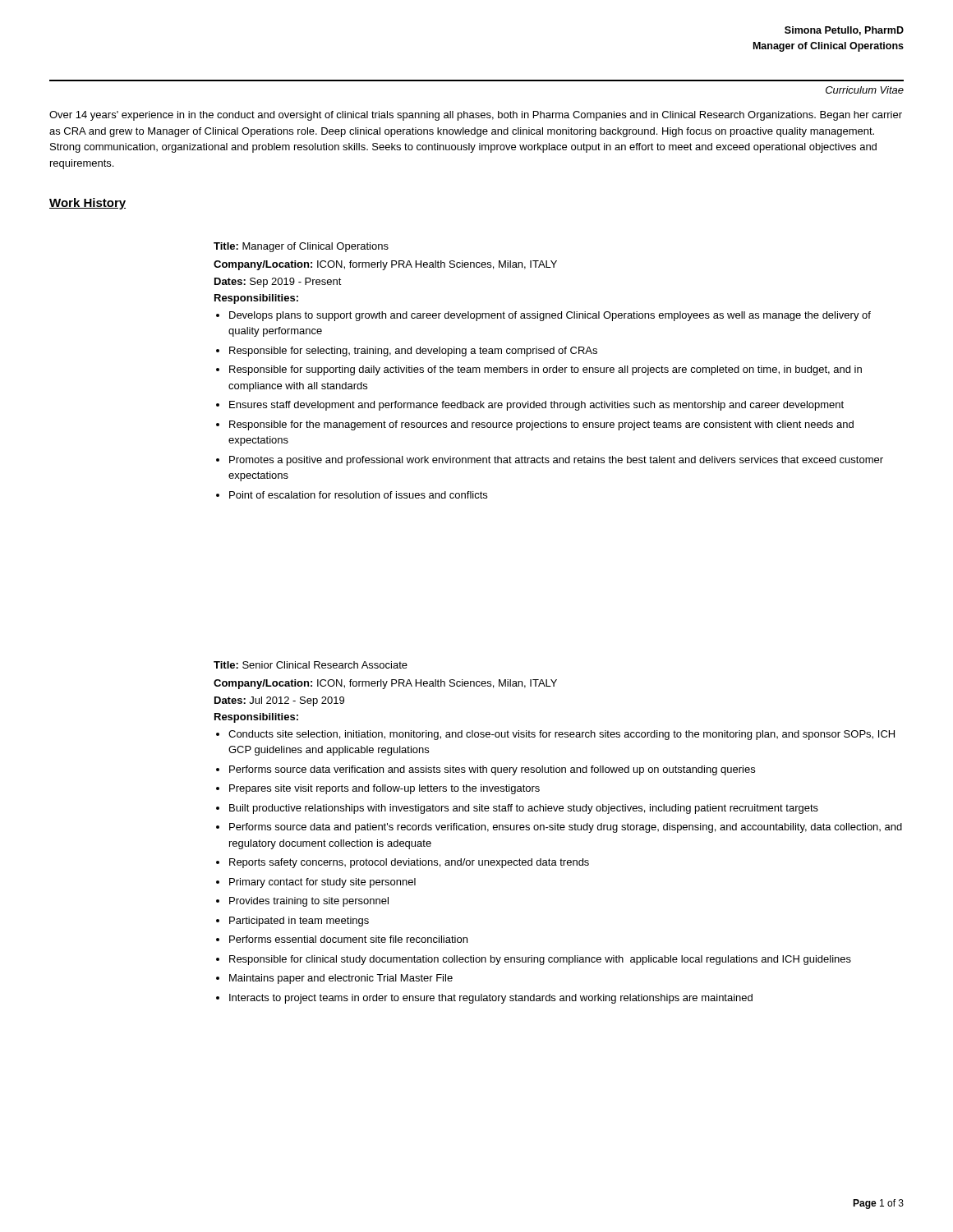Navigate to the block starting "Participated in team meetings"
This screenshot has height=1232, width=953.
pos(299,920)
